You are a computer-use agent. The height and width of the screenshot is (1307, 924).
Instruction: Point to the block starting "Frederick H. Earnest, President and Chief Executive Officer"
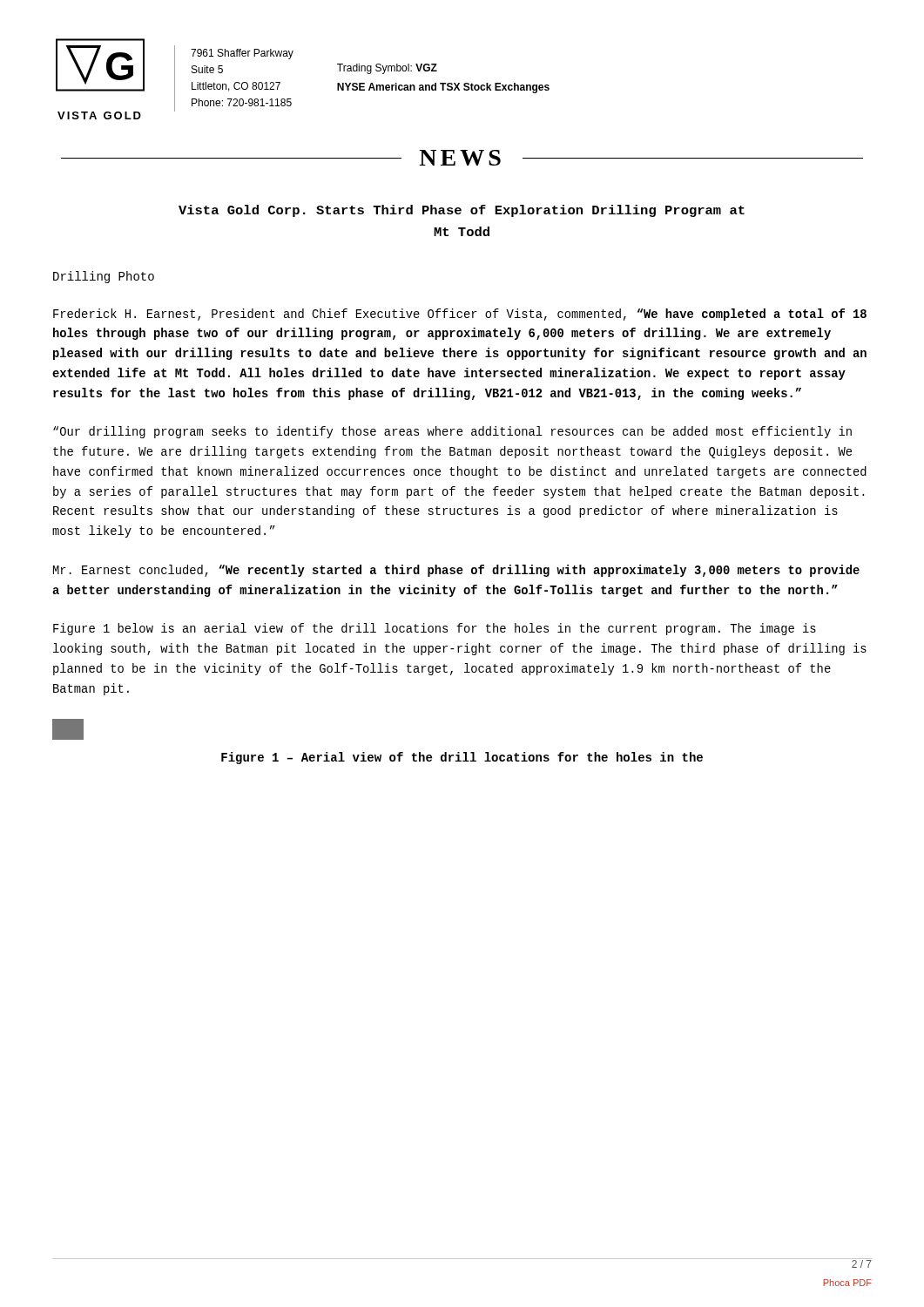[x=460, y=354]
